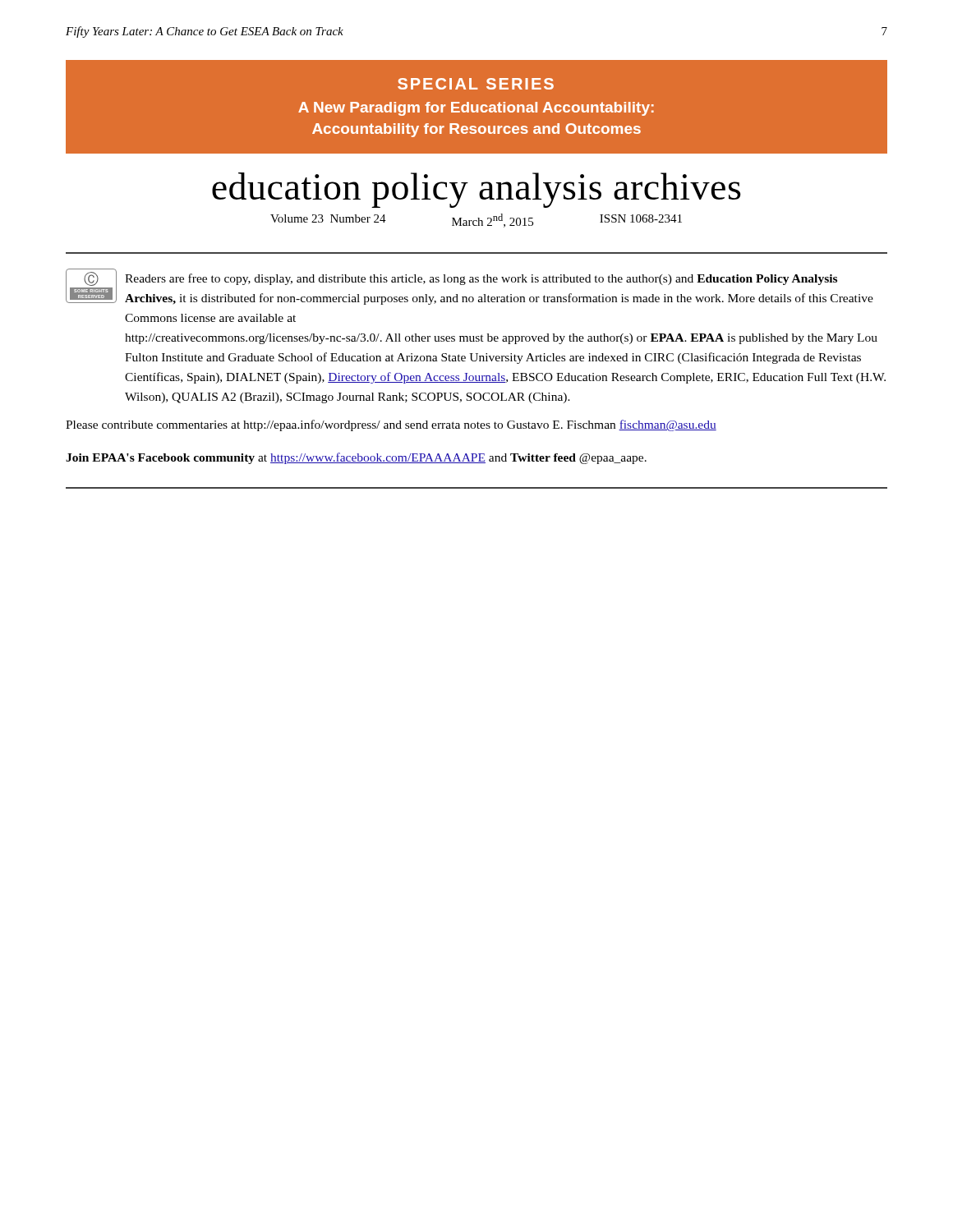
Task: Point to the block starting "Readers are free to"
Action: [x=506, y=337]
